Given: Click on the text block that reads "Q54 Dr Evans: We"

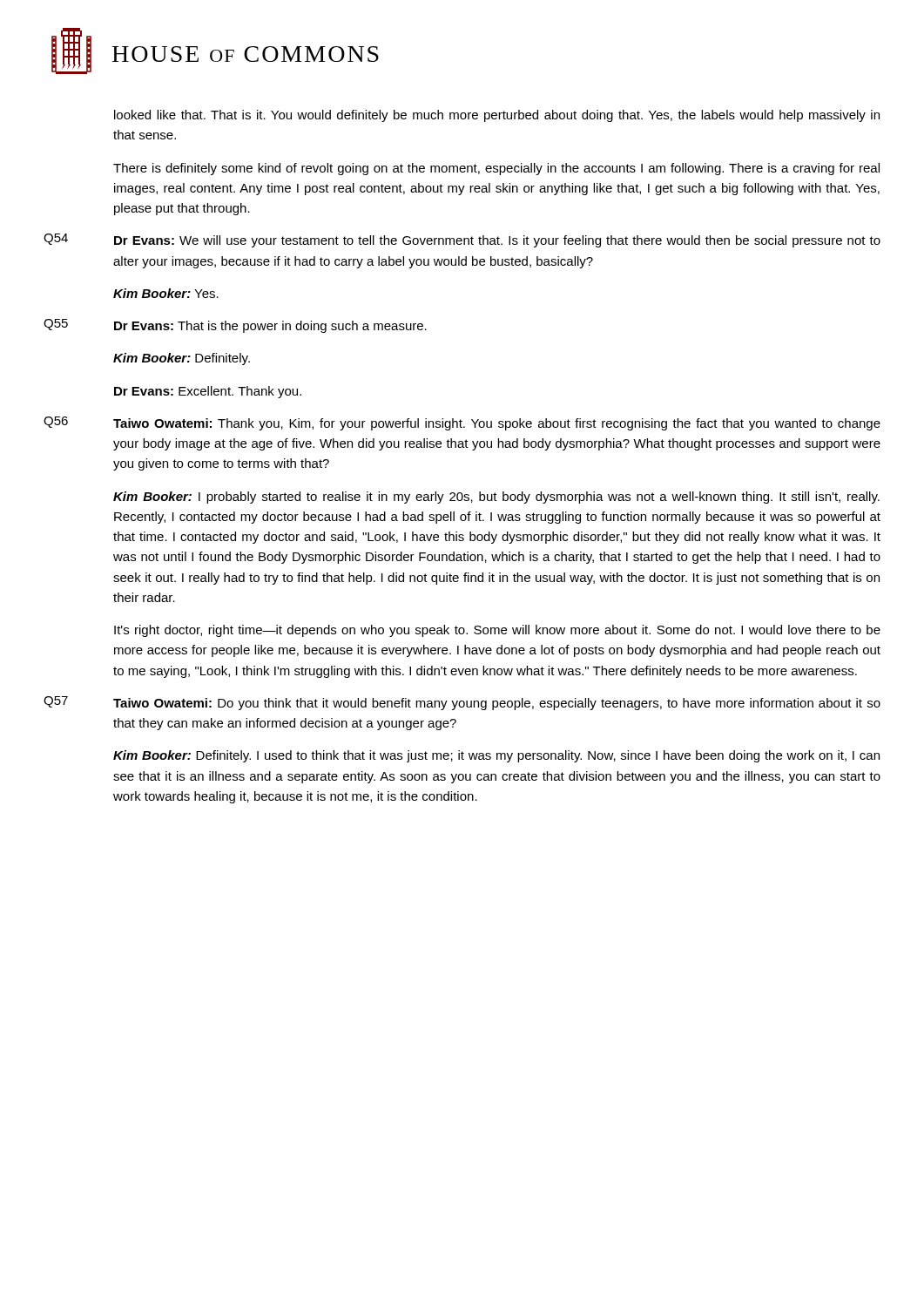Looking at the screenshot, I should tap(462, 251).
